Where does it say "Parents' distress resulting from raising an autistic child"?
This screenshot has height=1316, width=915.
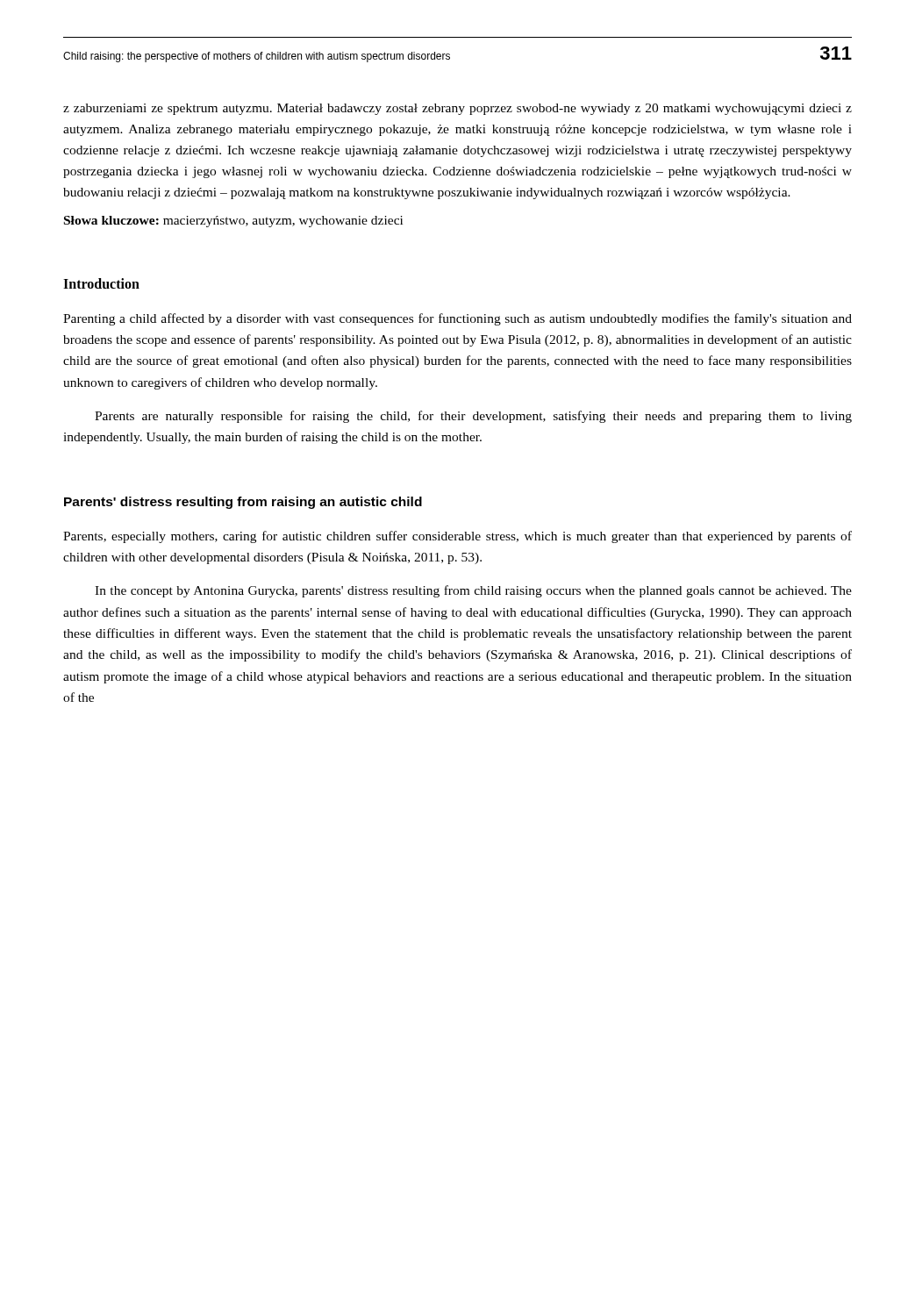(243, 503)
